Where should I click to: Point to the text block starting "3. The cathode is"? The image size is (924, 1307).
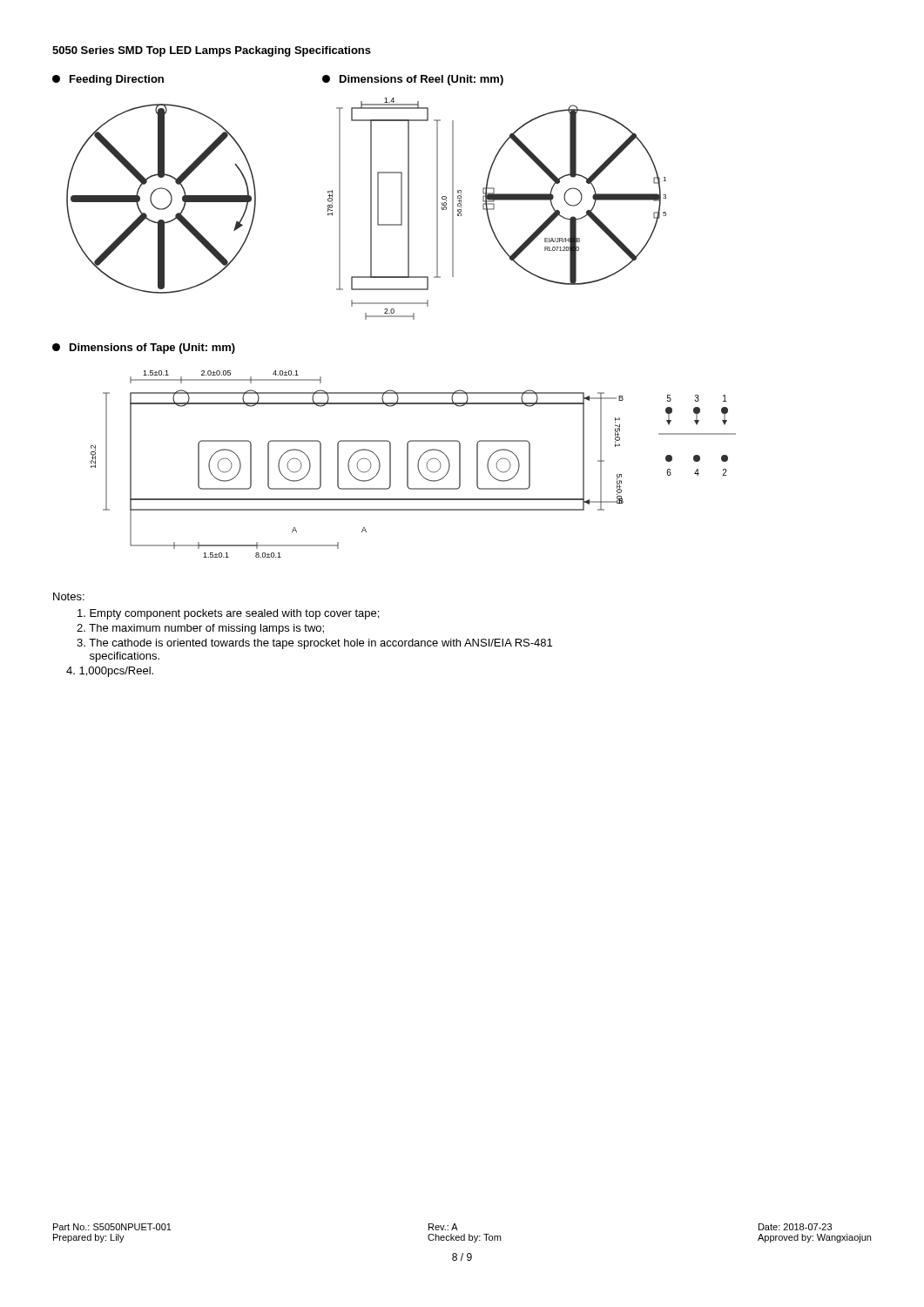[x=315, y=649]
